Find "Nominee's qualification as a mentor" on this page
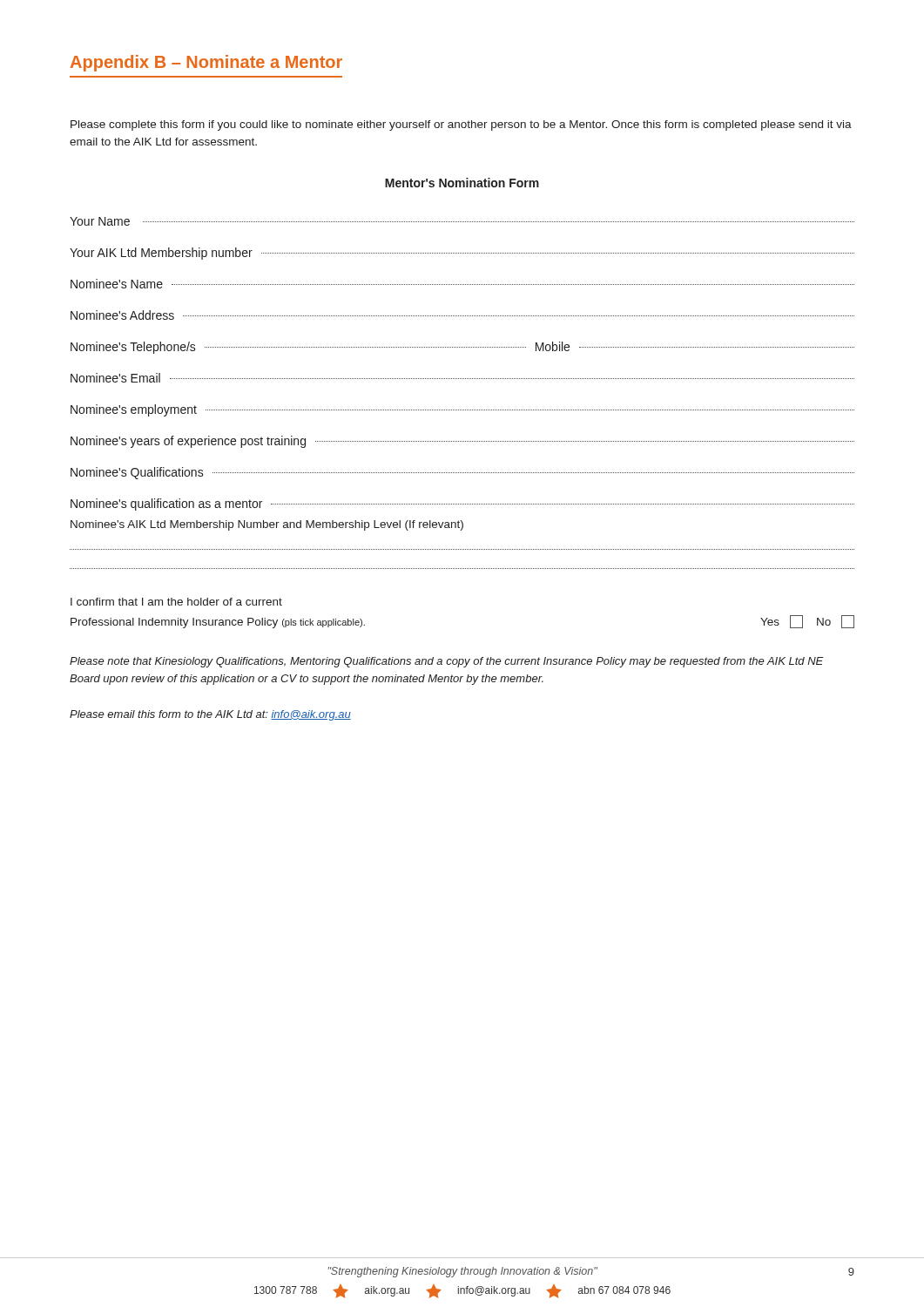This screenshot has width=924, height=1307. [462, 504]
